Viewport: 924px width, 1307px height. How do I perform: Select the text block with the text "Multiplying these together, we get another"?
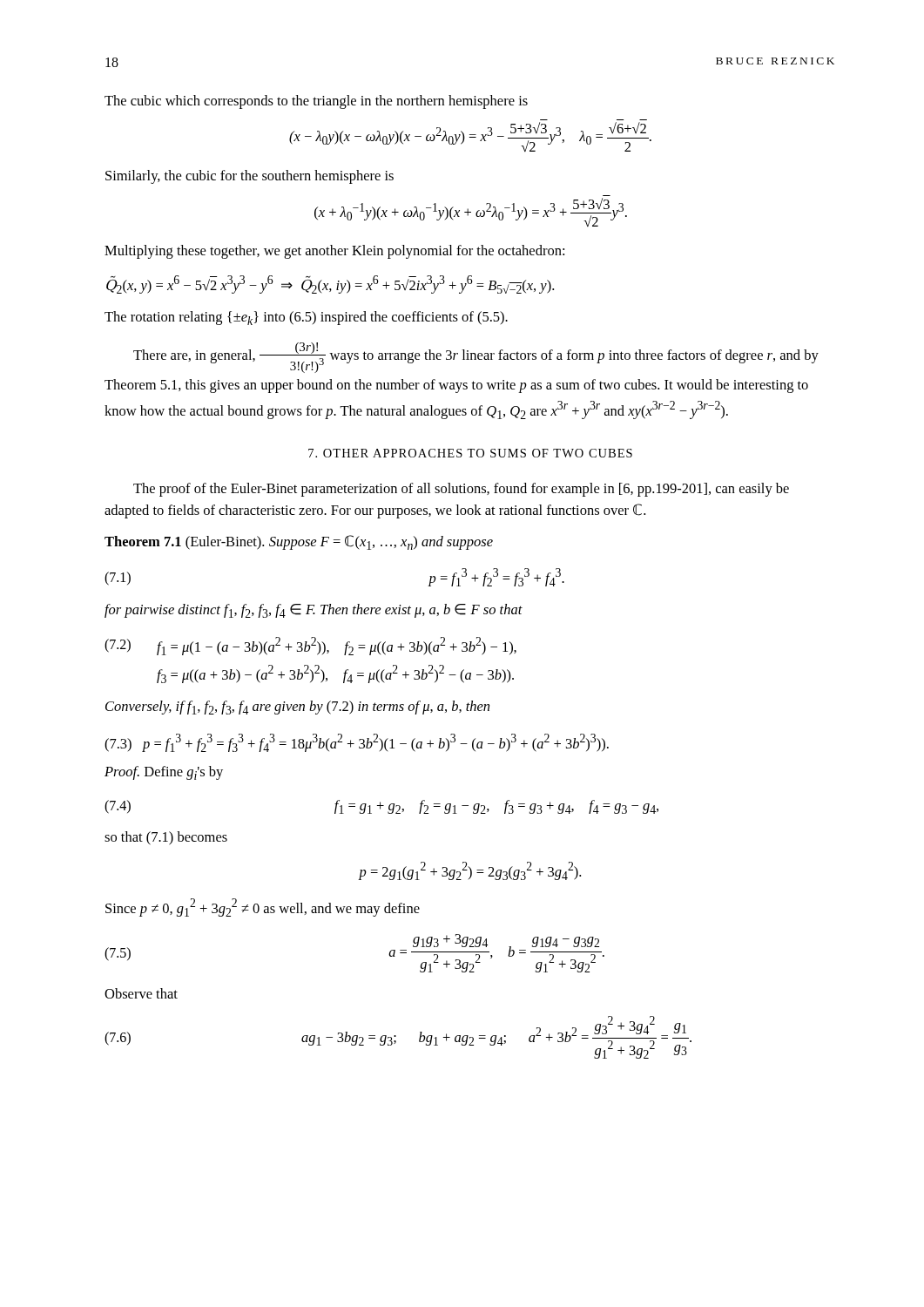coord(471,332)
